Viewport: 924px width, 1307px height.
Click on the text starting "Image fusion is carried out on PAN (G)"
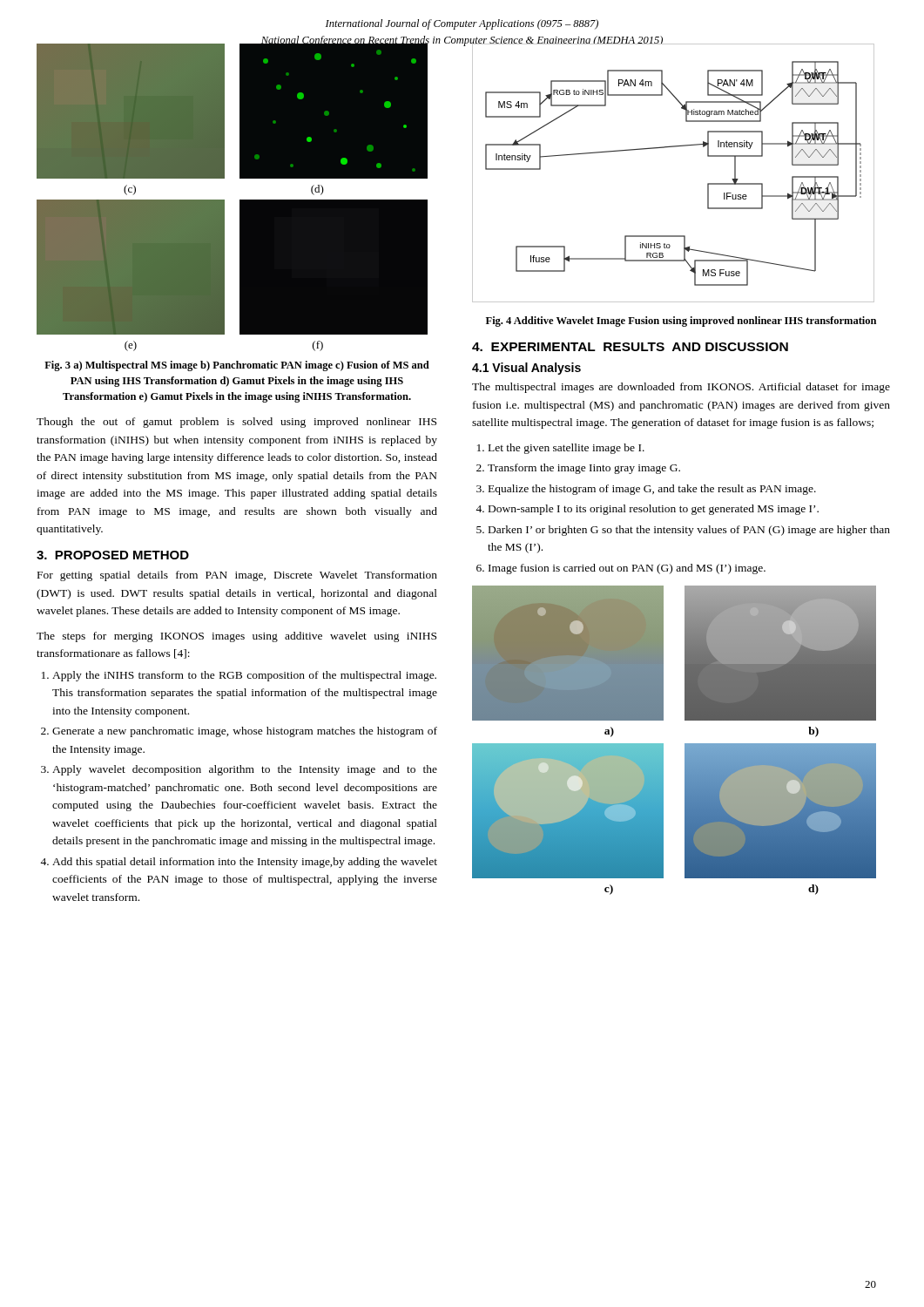[627, 567]
